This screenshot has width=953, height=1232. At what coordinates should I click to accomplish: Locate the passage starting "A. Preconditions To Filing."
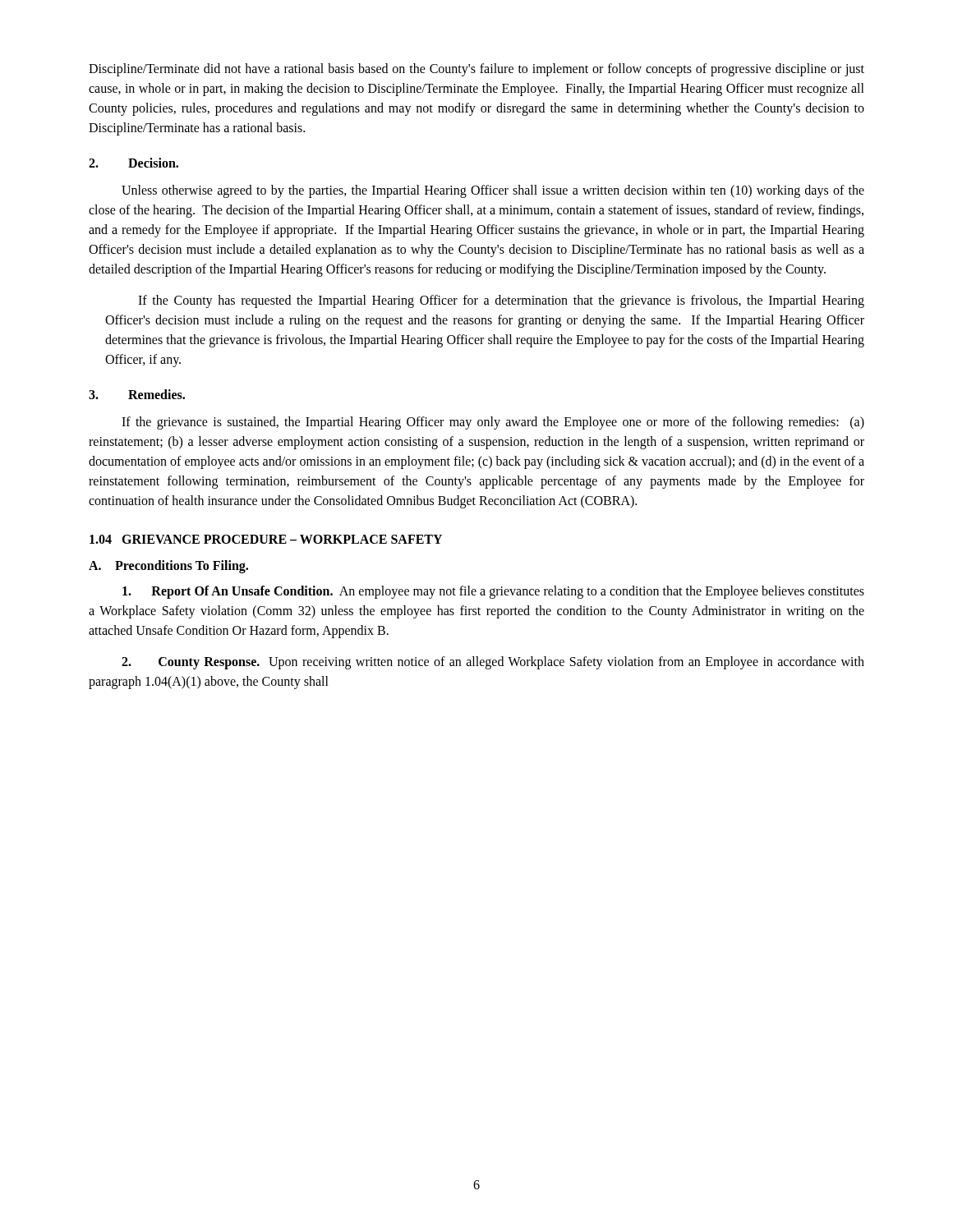pyautogui.click(x=169, y=566)
